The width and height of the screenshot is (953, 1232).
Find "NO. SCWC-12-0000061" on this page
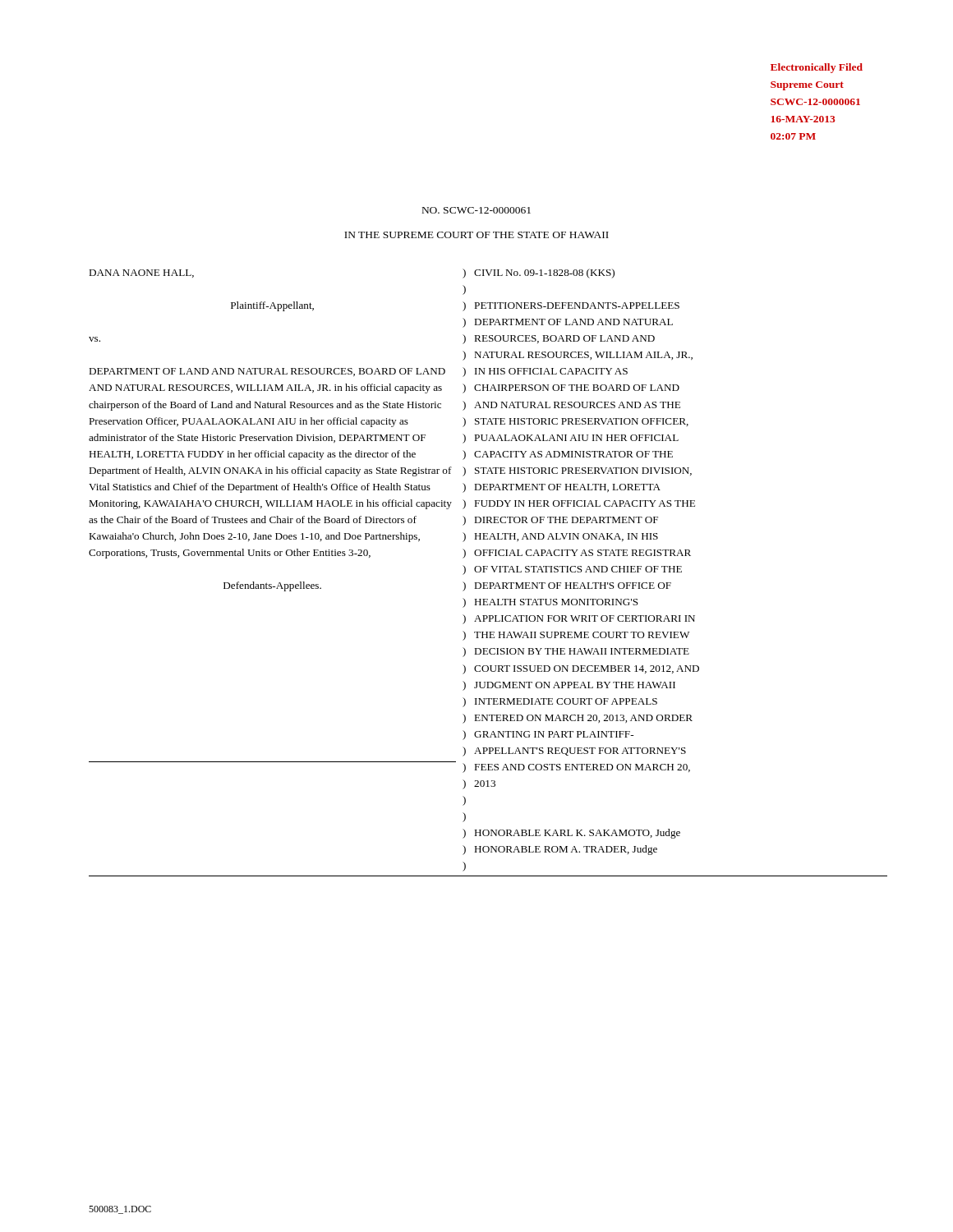(x=476, y=210)
